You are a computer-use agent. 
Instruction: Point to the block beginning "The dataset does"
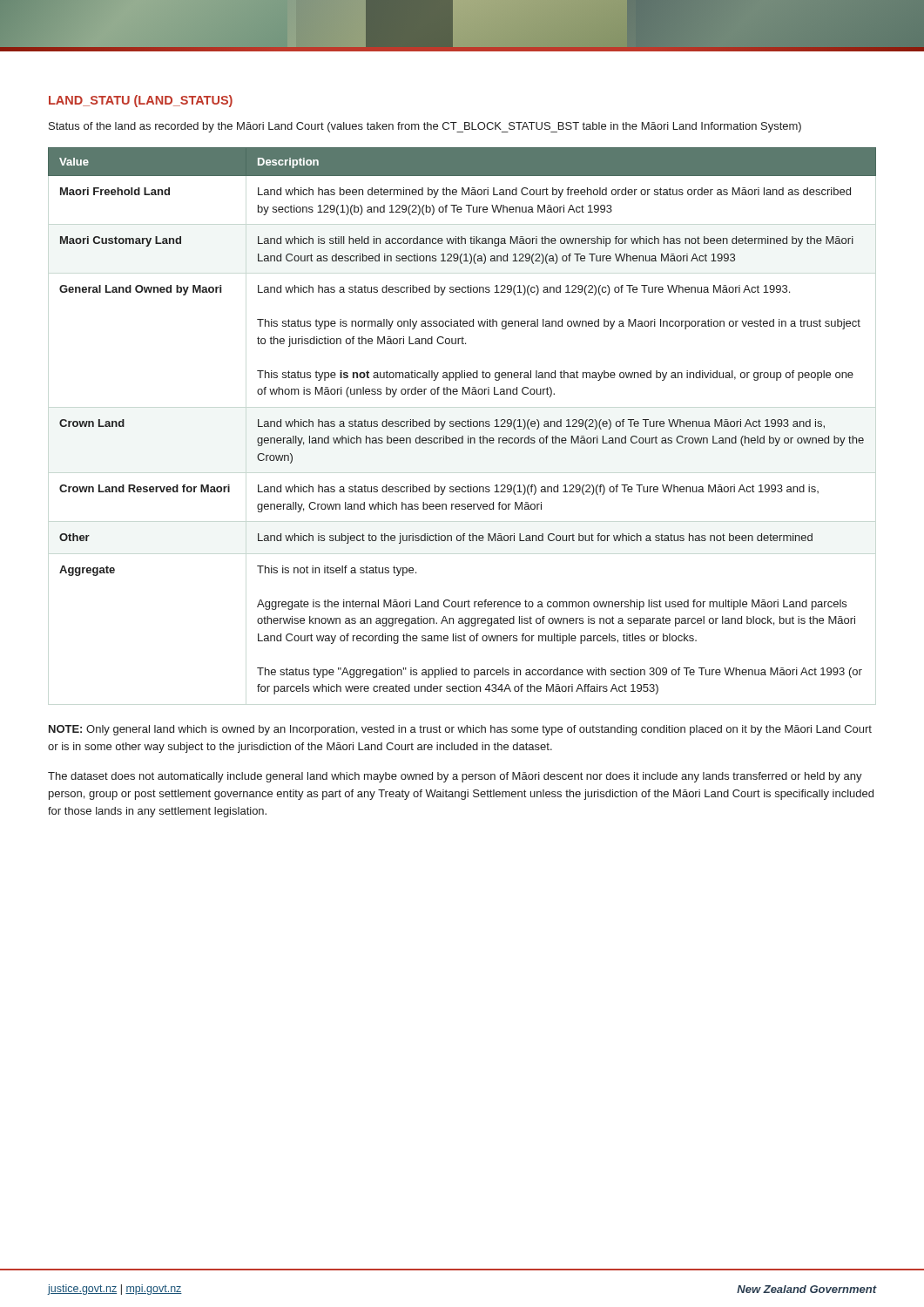click(461, 793)
